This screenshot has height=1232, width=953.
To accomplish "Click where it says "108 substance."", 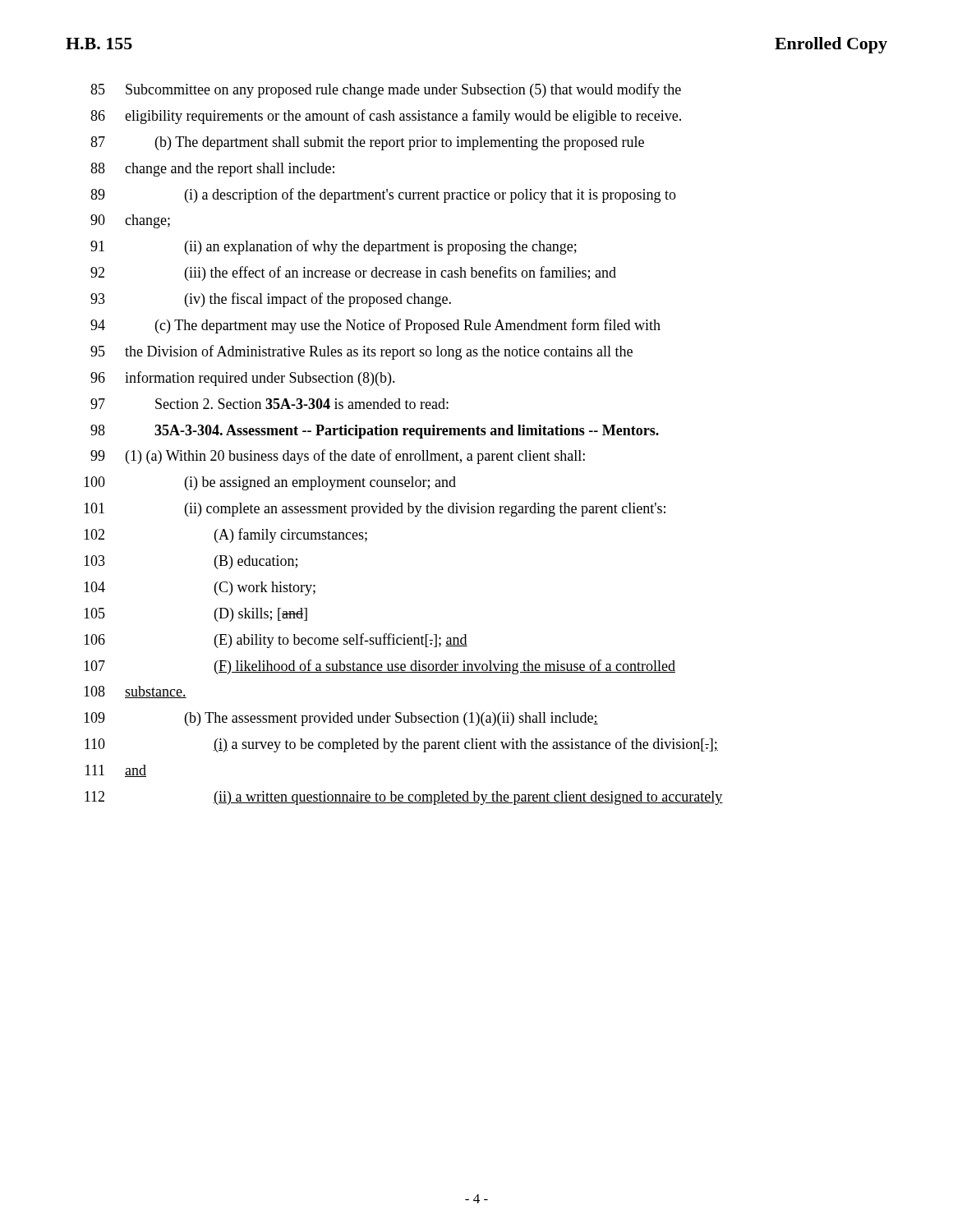I will coord(135,692).
